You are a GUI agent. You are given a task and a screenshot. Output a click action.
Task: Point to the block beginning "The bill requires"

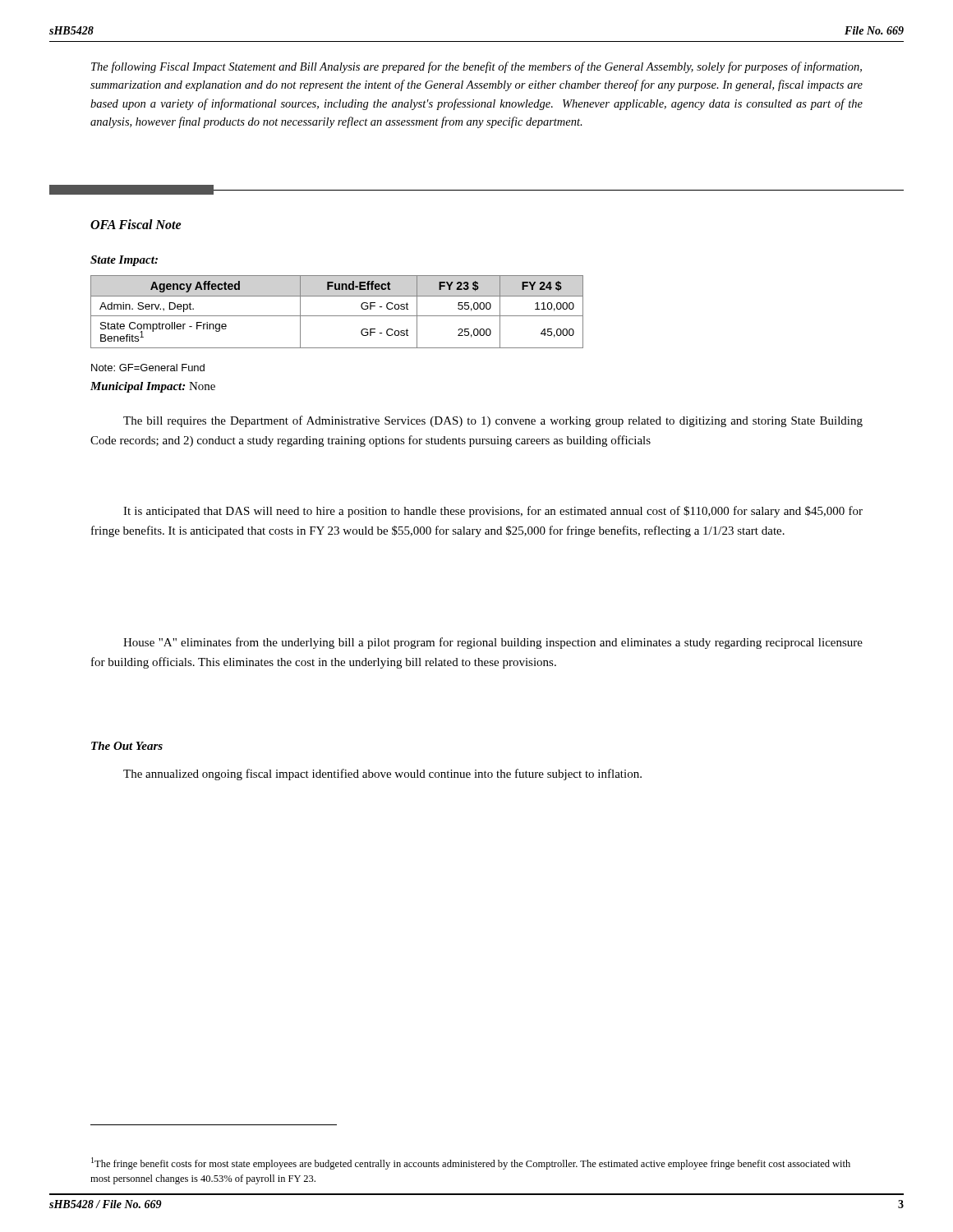coord(476,430)
